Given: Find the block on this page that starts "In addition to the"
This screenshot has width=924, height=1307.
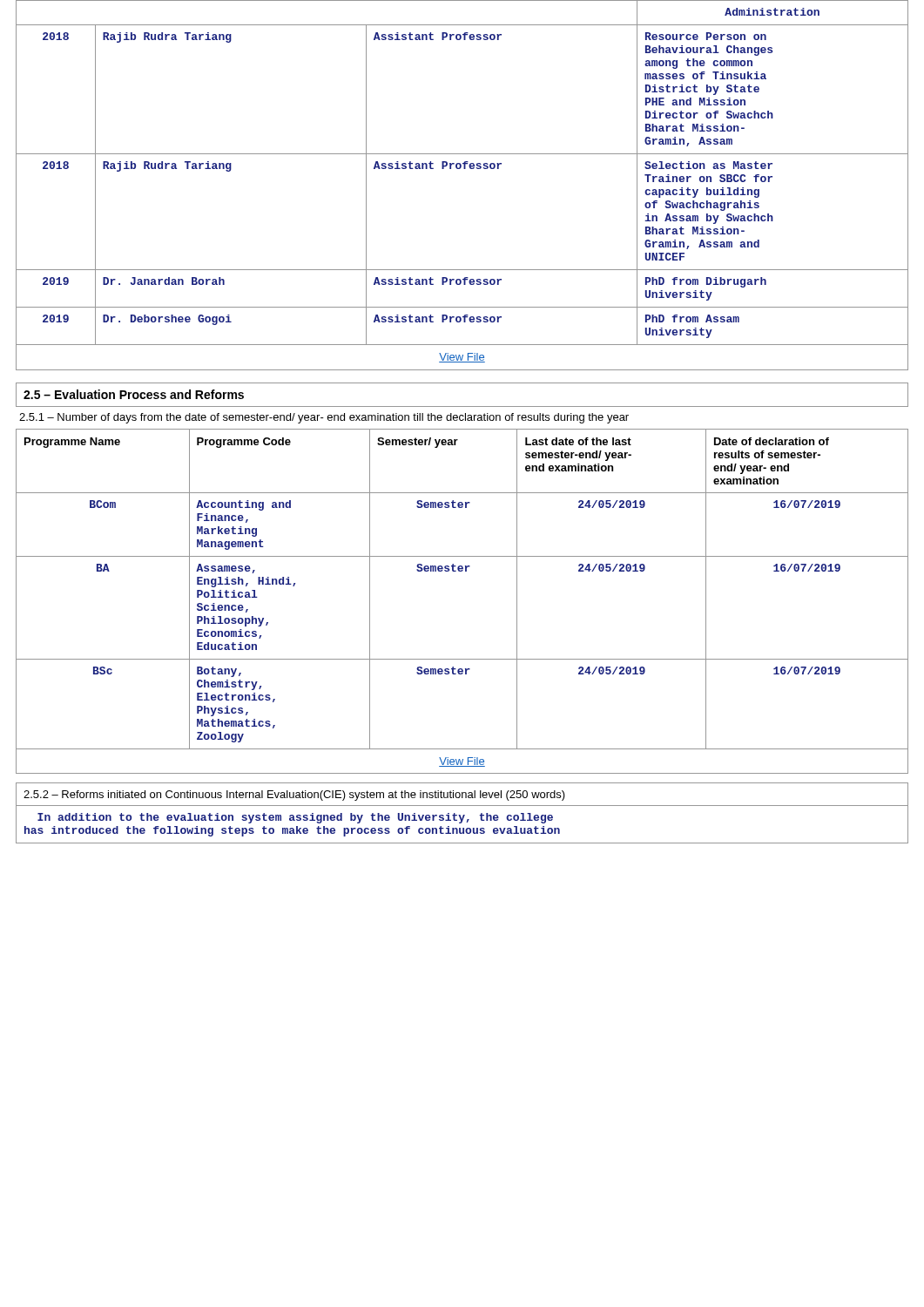Looking at the screenshot, I should point(292,824).
